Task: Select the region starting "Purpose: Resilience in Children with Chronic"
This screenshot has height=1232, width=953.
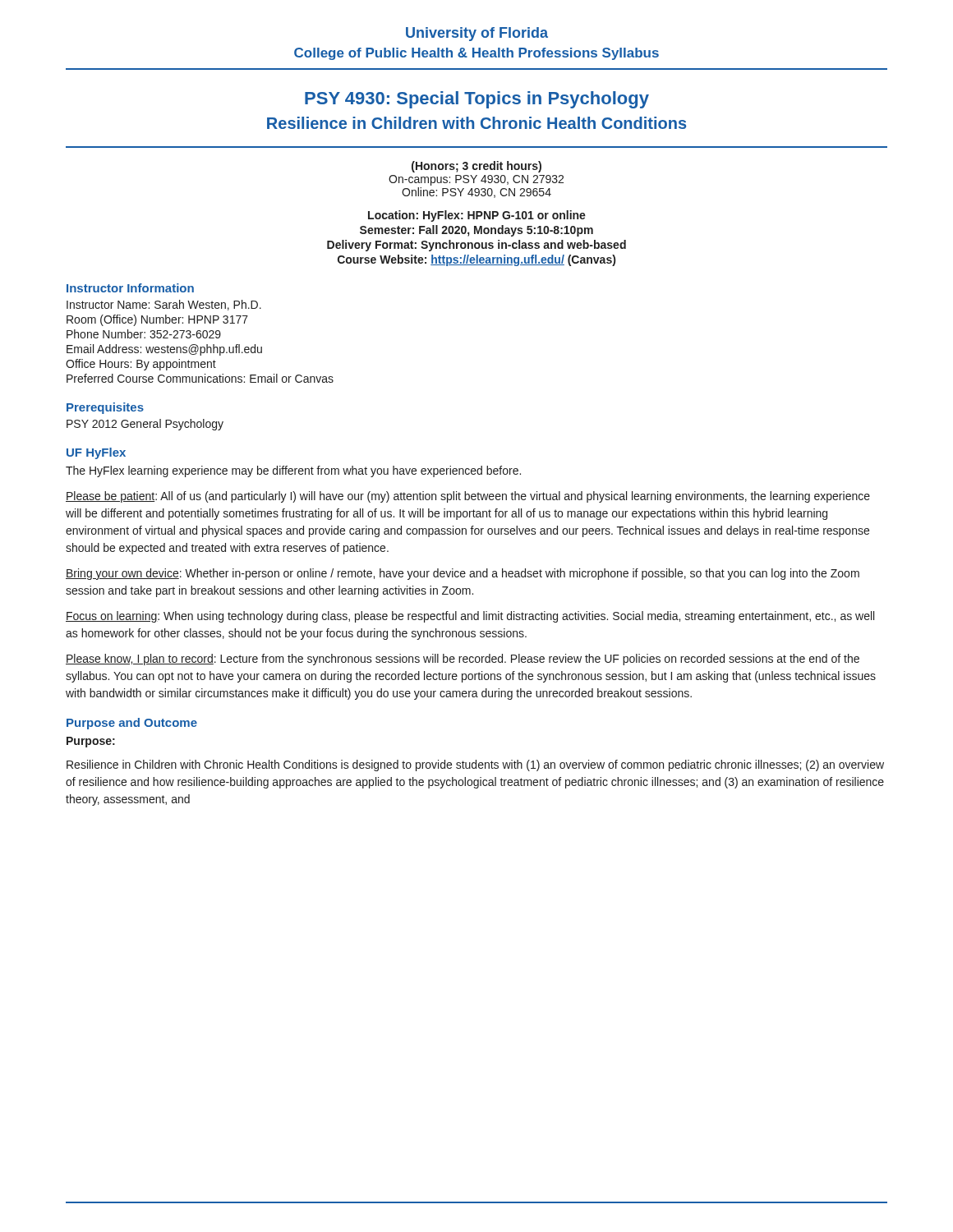Action: coord(476,770)
